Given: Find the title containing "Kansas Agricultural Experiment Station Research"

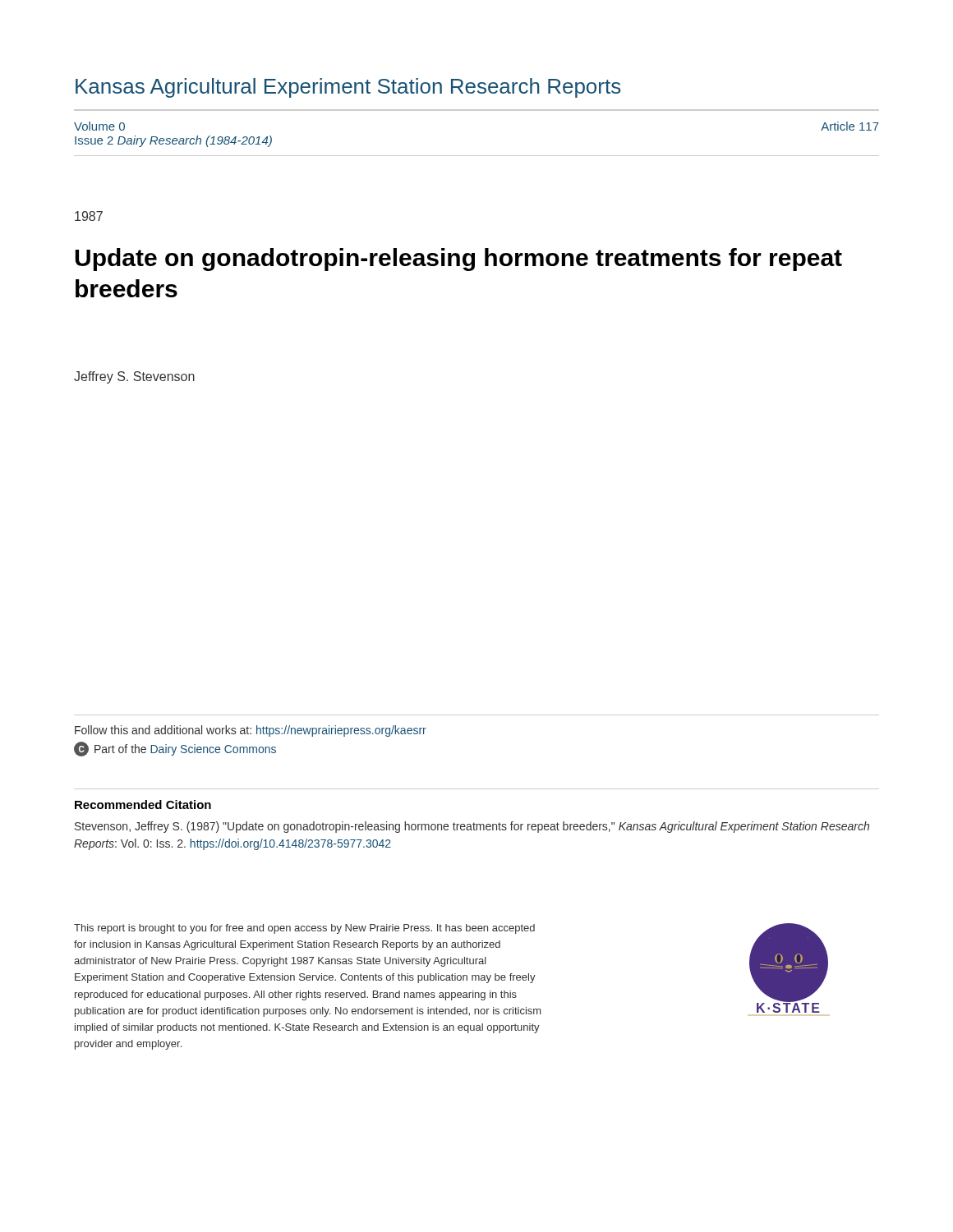Looking at the screenshot, I should tap(348, 86).
